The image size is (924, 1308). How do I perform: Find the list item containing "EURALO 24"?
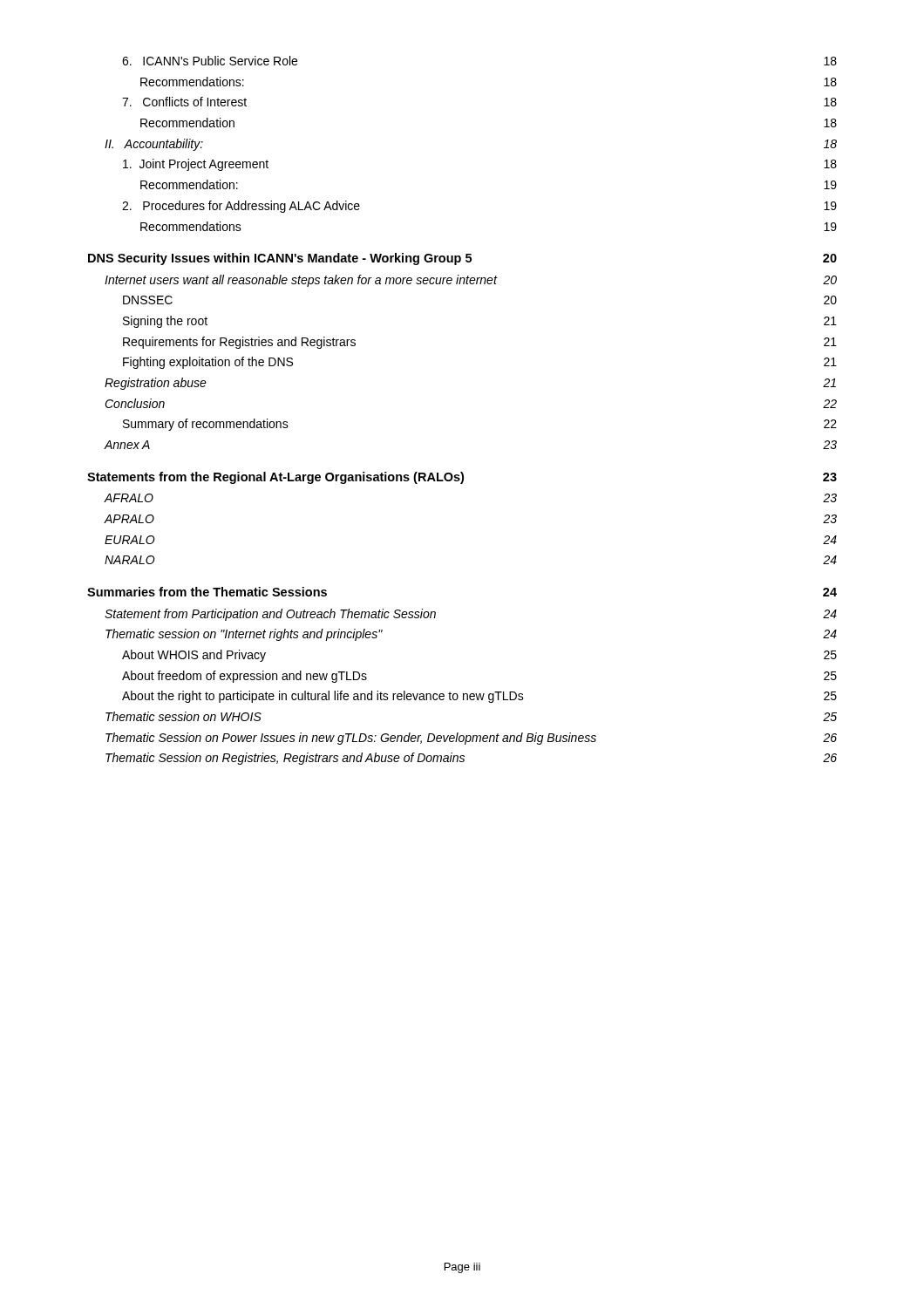coord(121,539)
